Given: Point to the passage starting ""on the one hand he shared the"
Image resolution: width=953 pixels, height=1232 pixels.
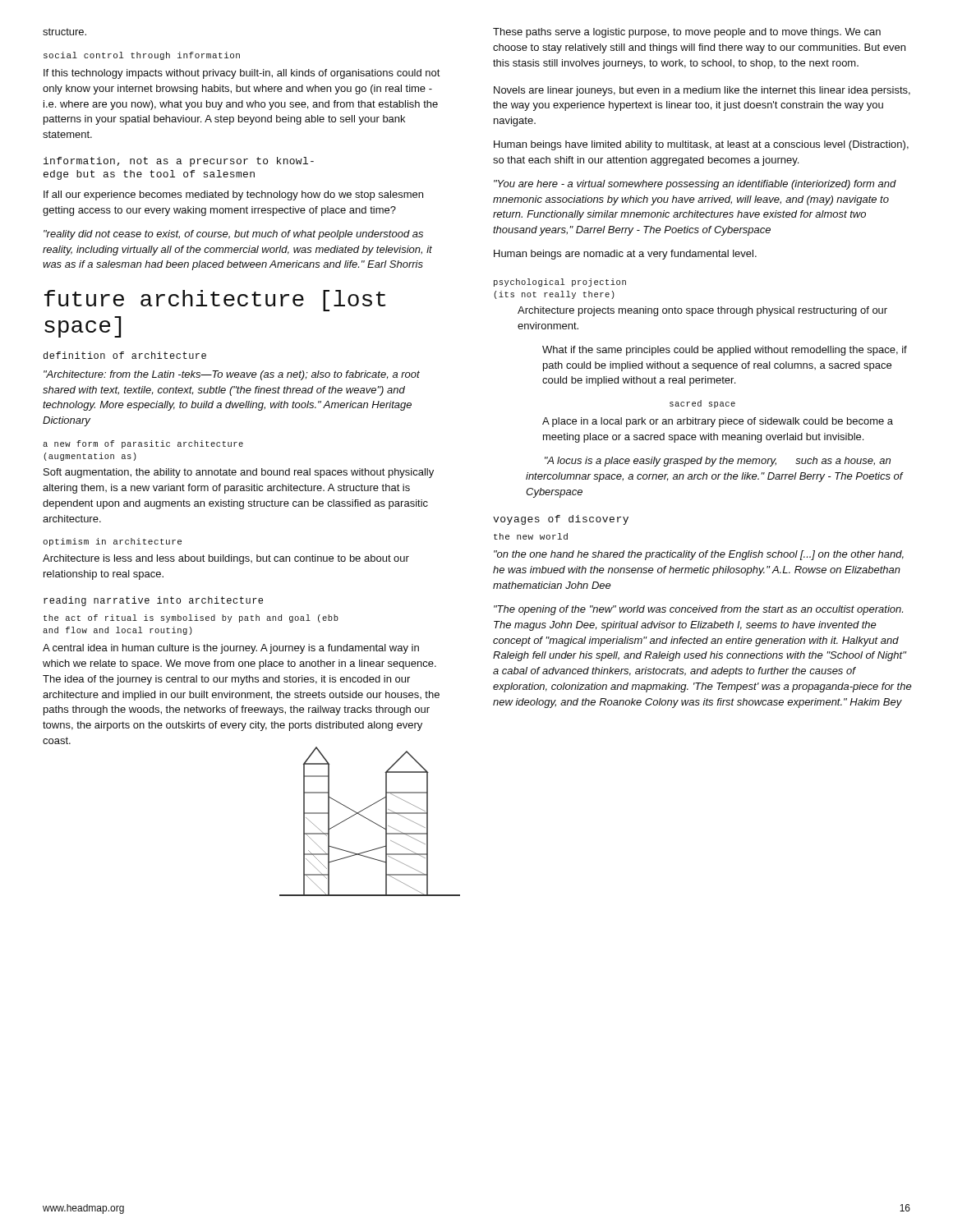Looking at the screenshot, I should (x=702, y=571).
